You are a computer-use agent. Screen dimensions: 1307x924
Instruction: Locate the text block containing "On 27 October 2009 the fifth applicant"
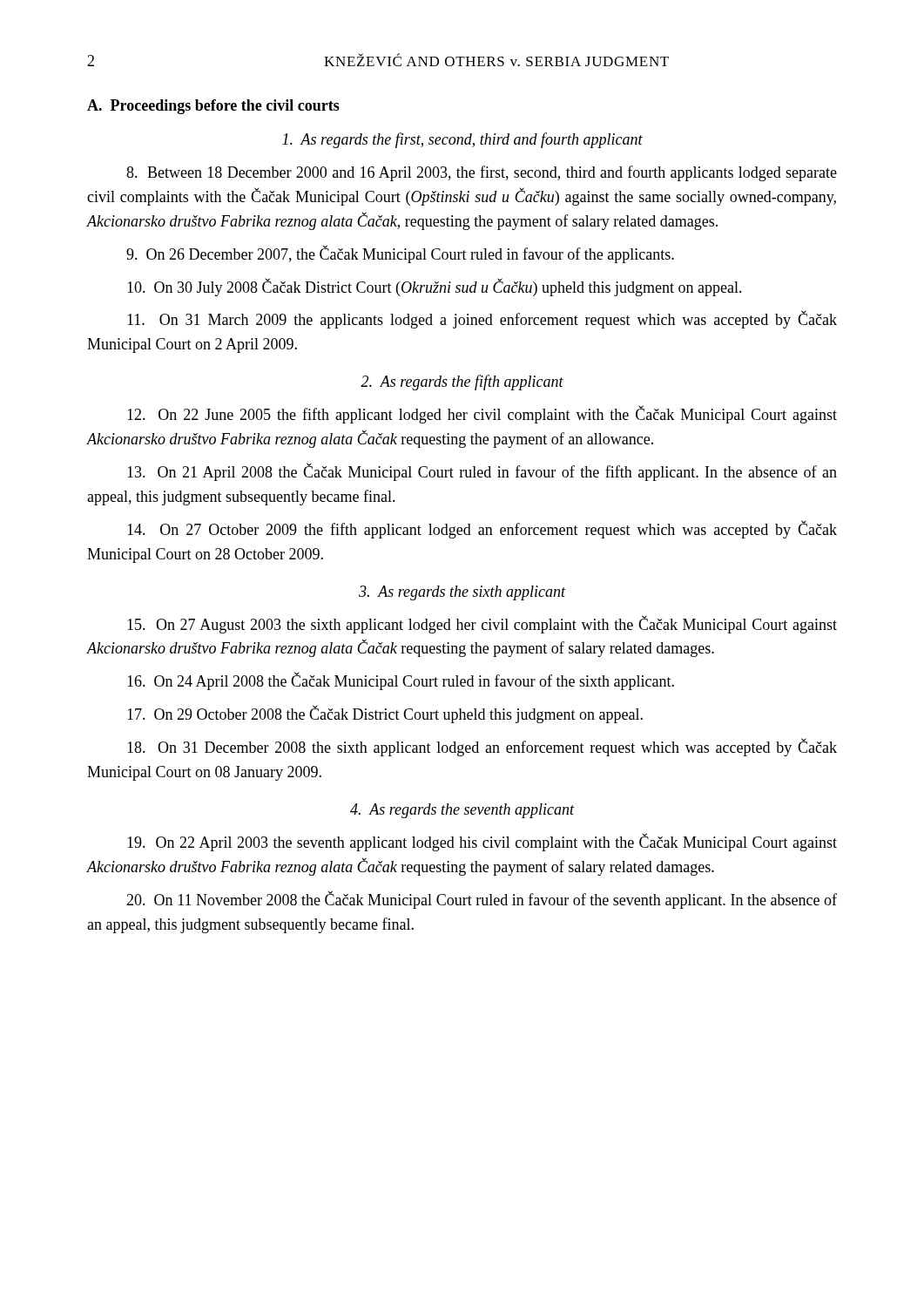(x=462, y=542)
